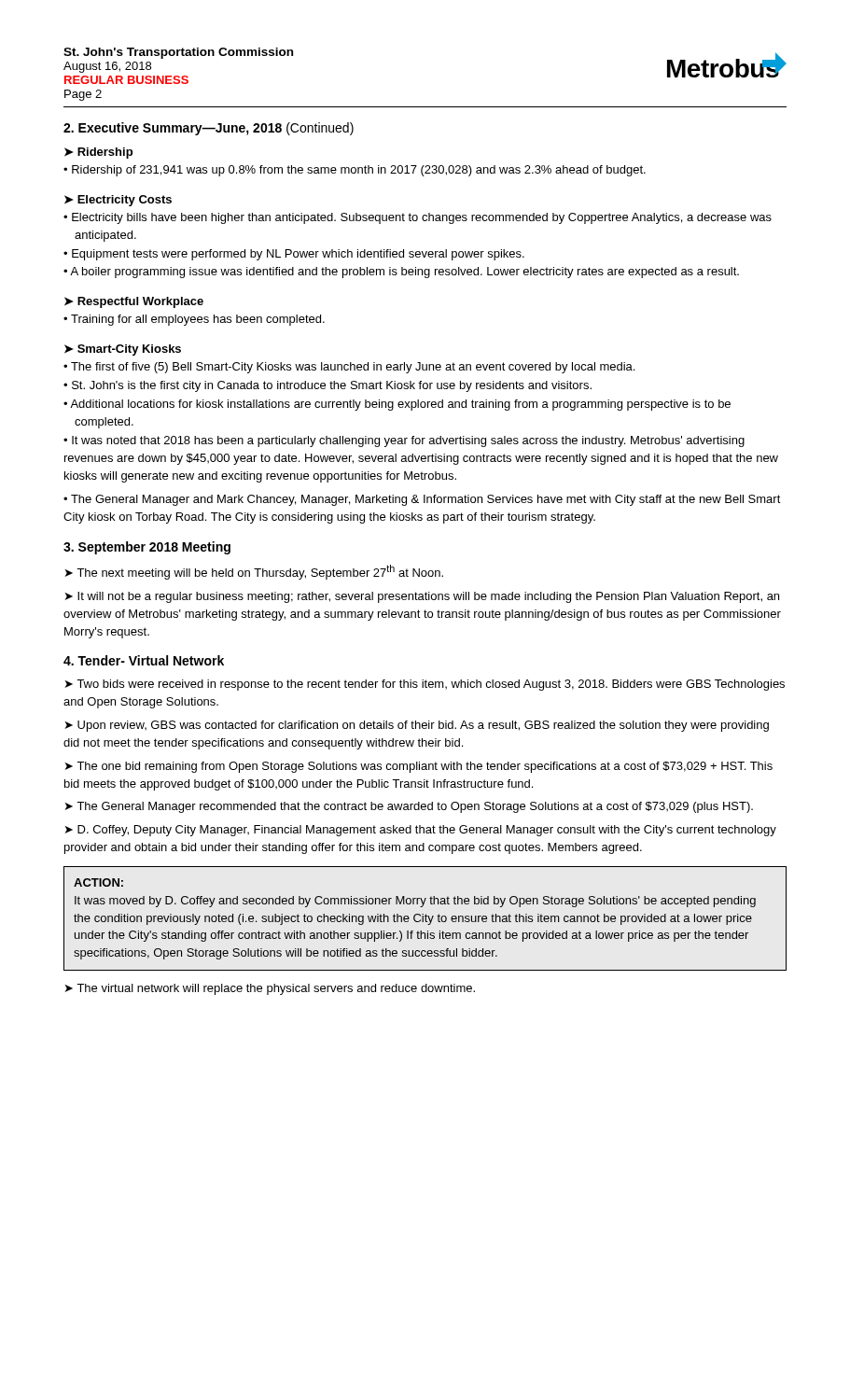Click the passage that begins "• Ridership of 231,941 was up 0.8%"

coord(355,169)
